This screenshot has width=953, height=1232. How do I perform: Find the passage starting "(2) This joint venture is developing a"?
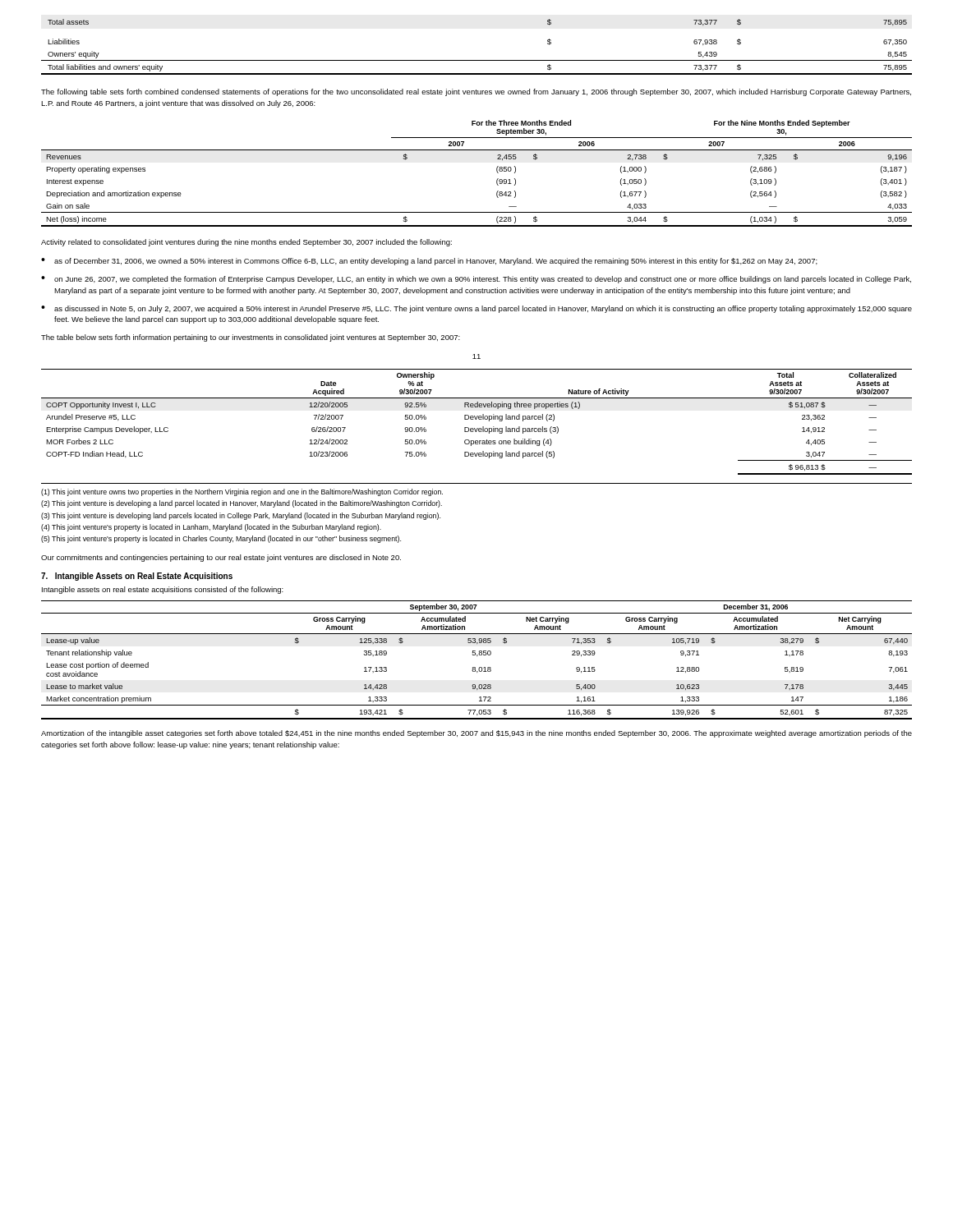(242, 504)
